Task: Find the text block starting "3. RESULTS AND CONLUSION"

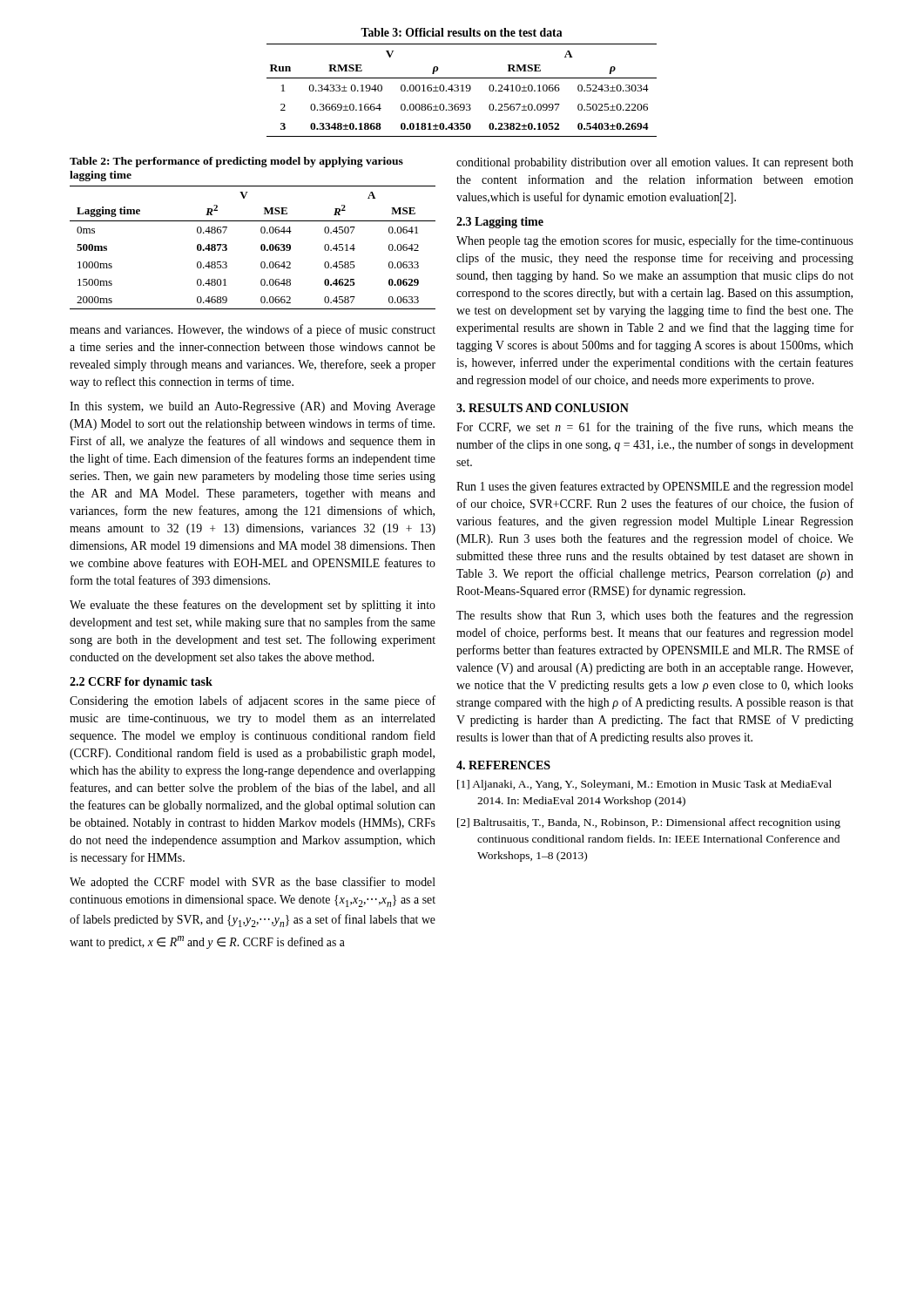Action: (x=543, y=408)
